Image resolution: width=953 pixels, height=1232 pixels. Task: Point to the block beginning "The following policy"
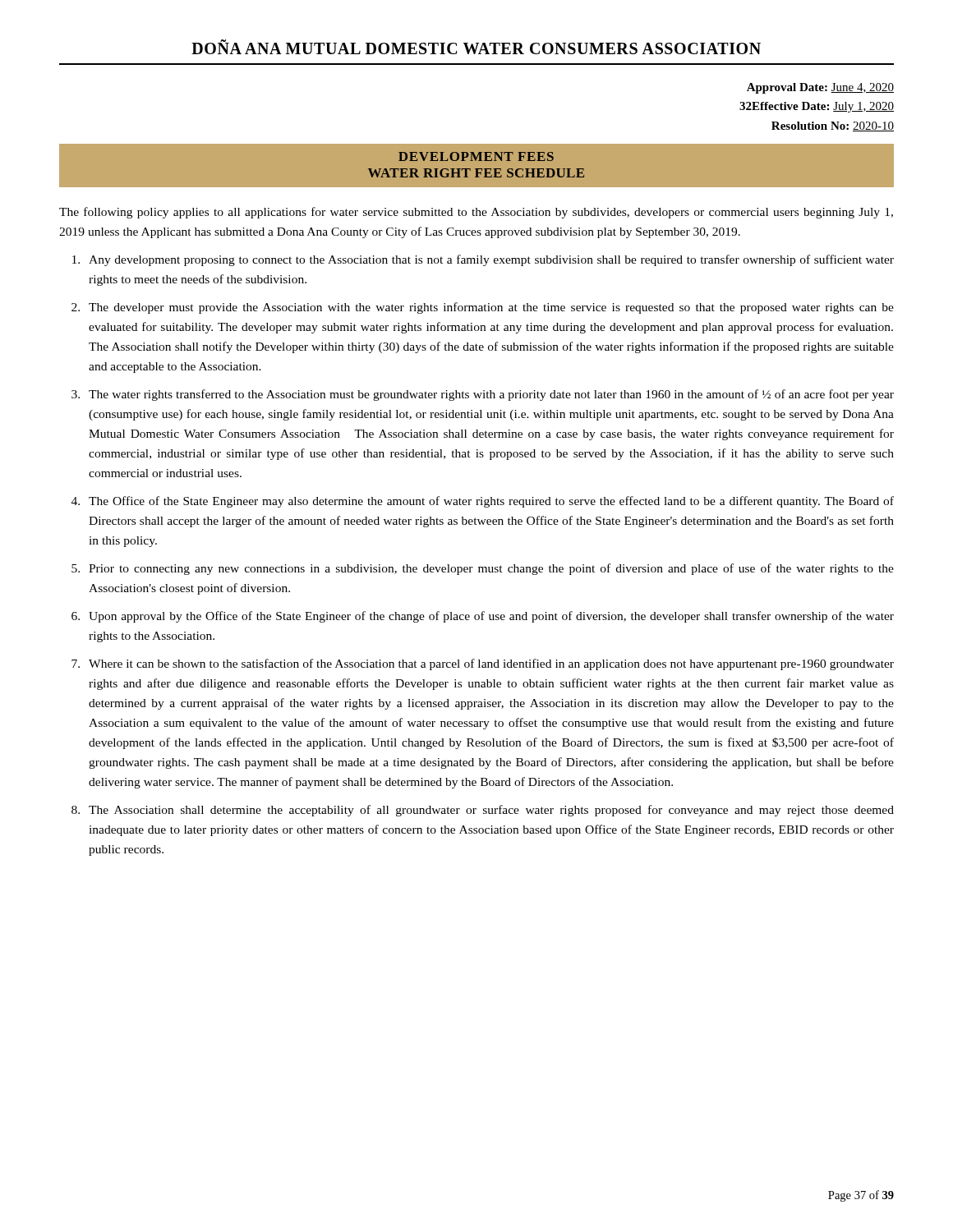[476, 221]
